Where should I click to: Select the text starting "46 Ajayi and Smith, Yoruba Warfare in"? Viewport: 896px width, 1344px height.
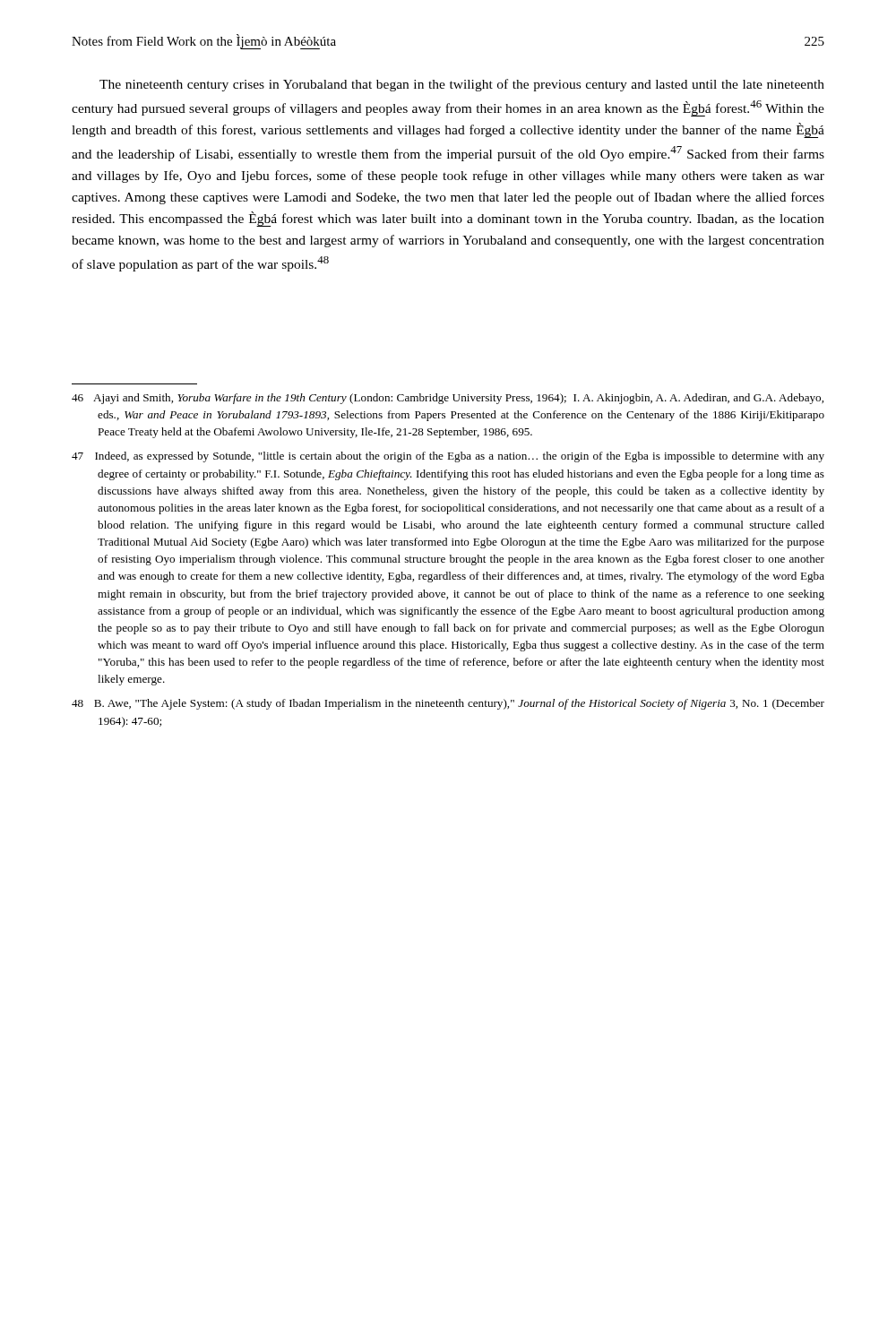coord(448,415)
